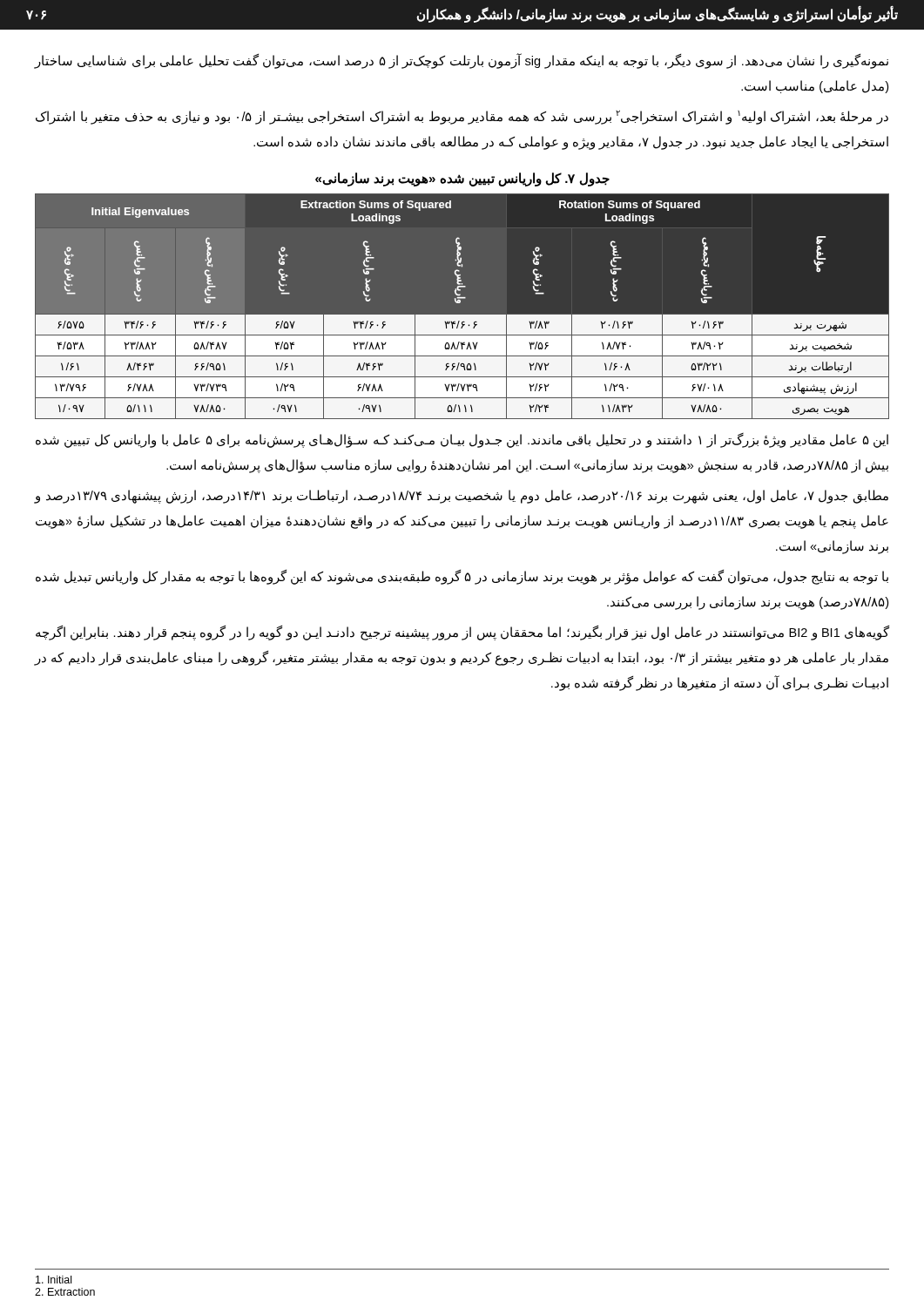Point to the text block starting "این ۵ عامل مقادیر ویژۀ بزرگ‌تر"
Viewport: 924px width, 1307px height.
(462, 453)
